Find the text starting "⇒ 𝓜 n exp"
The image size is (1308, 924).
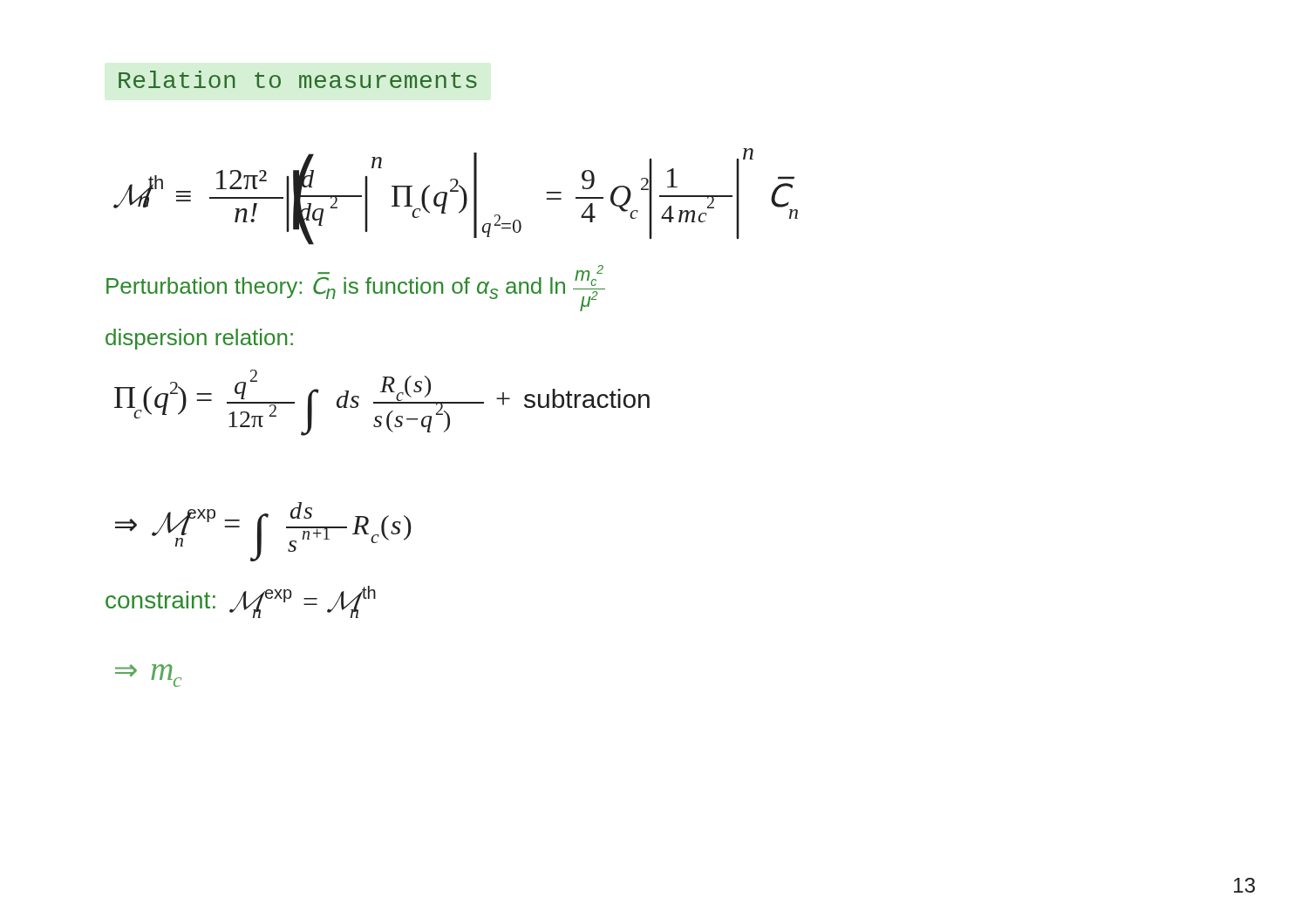click(x=366, y=523)
